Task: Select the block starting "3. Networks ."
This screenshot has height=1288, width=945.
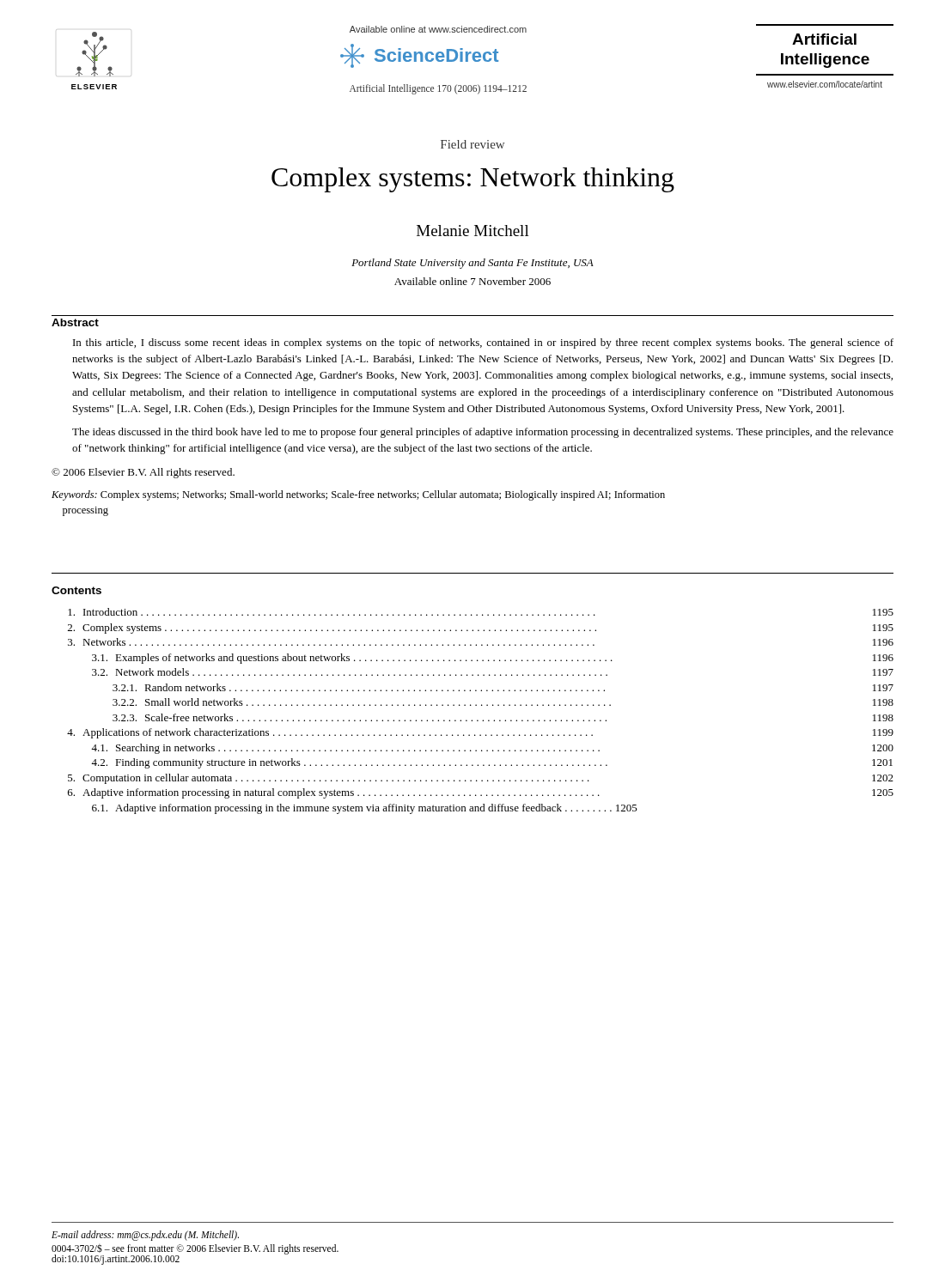Action: tap(472, 642)
